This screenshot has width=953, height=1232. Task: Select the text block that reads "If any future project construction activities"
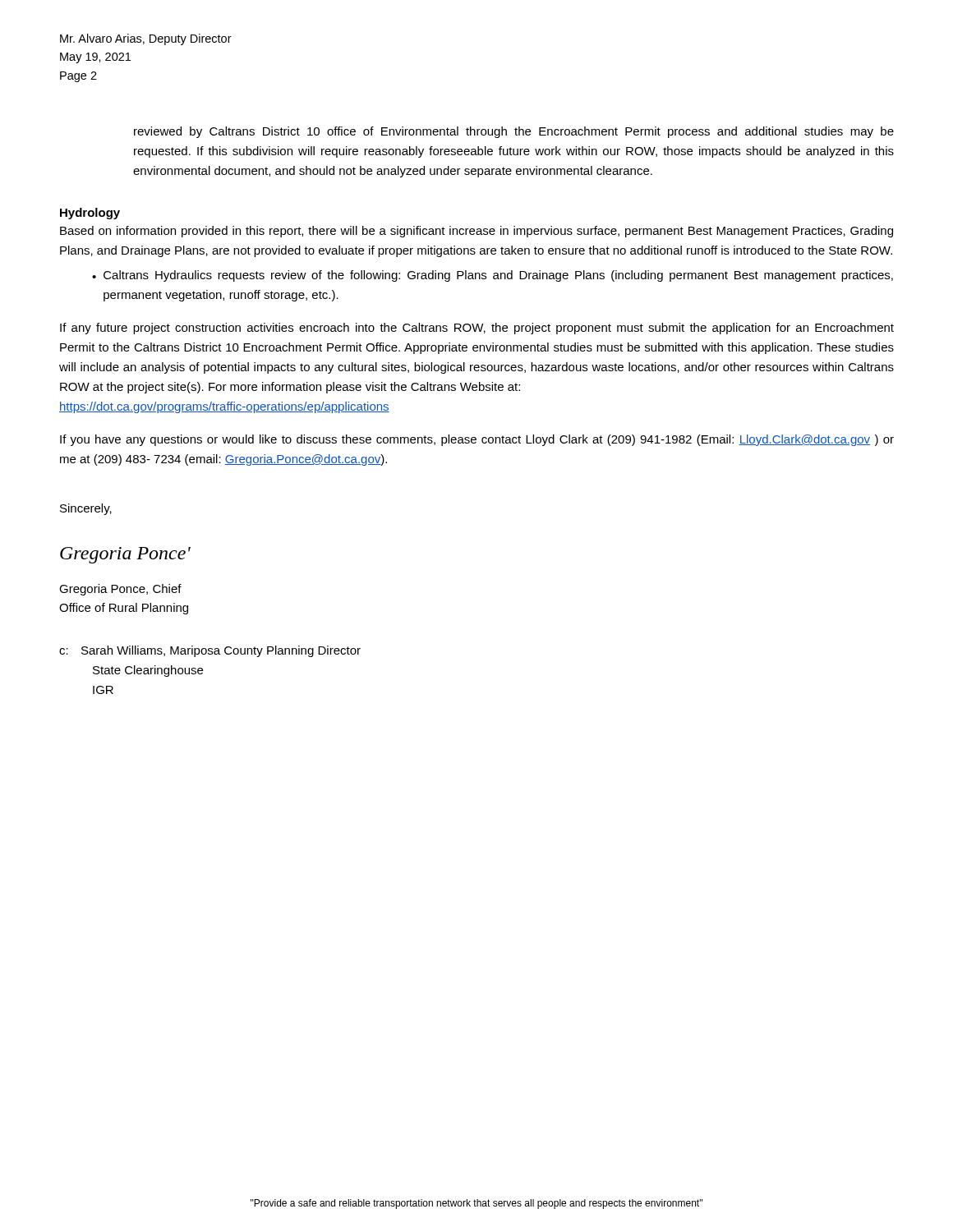point(476,367)
